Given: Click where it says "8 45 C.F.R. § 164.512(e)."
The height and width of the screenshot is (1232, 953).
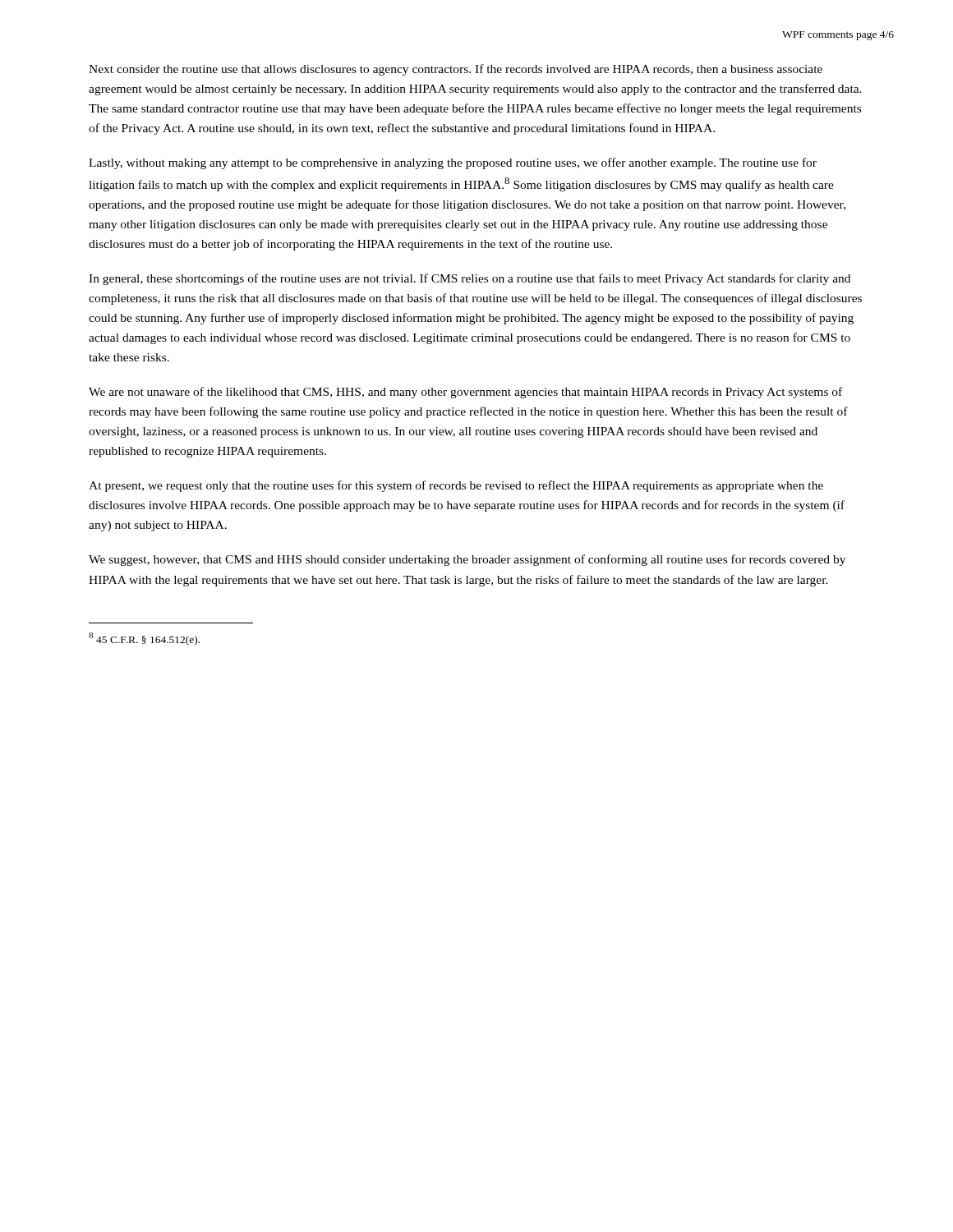Looking at the screenshot, I should click(145, 637).
